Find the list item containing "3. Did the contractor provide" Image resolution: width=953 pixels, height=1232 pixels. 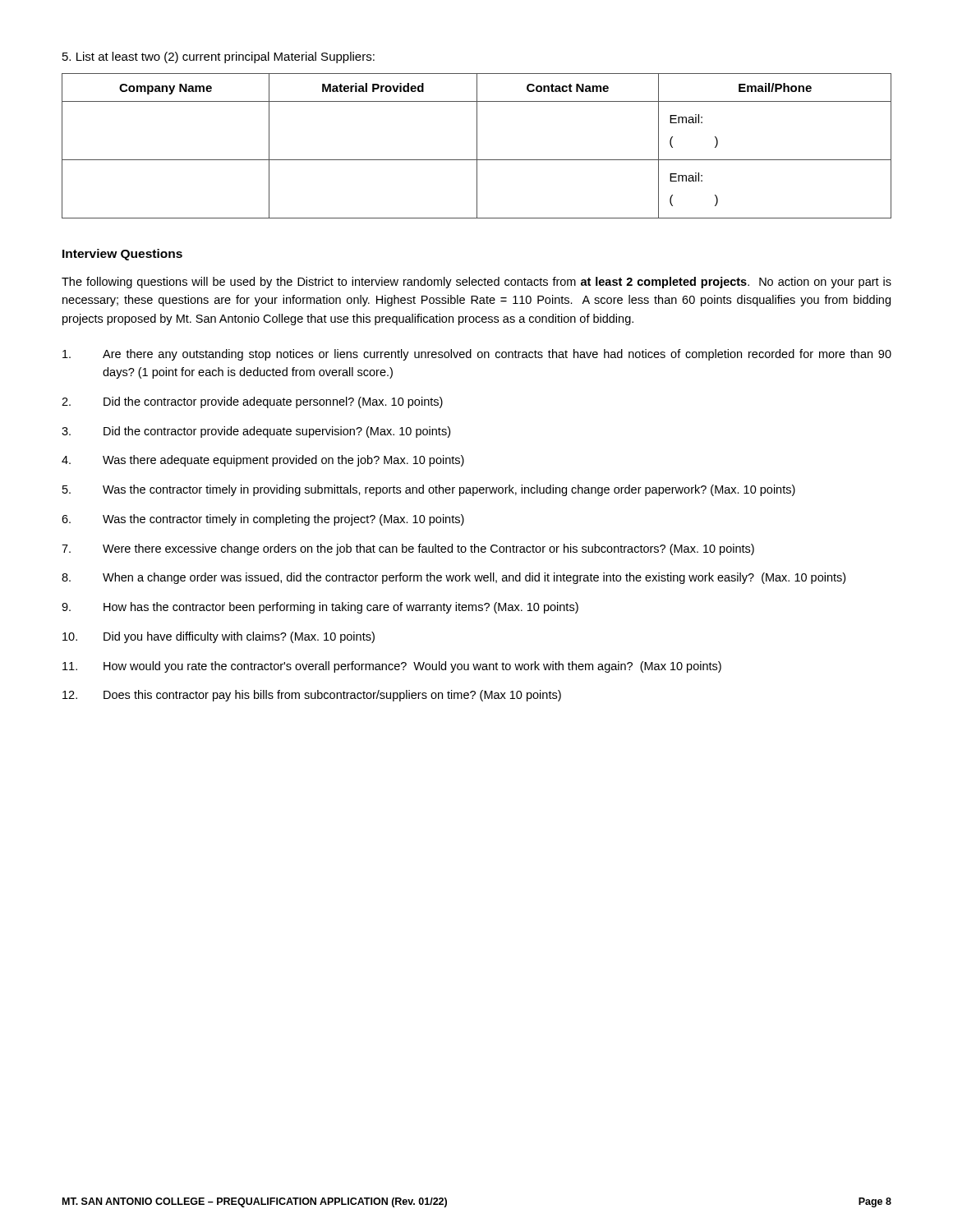point(256,432)
